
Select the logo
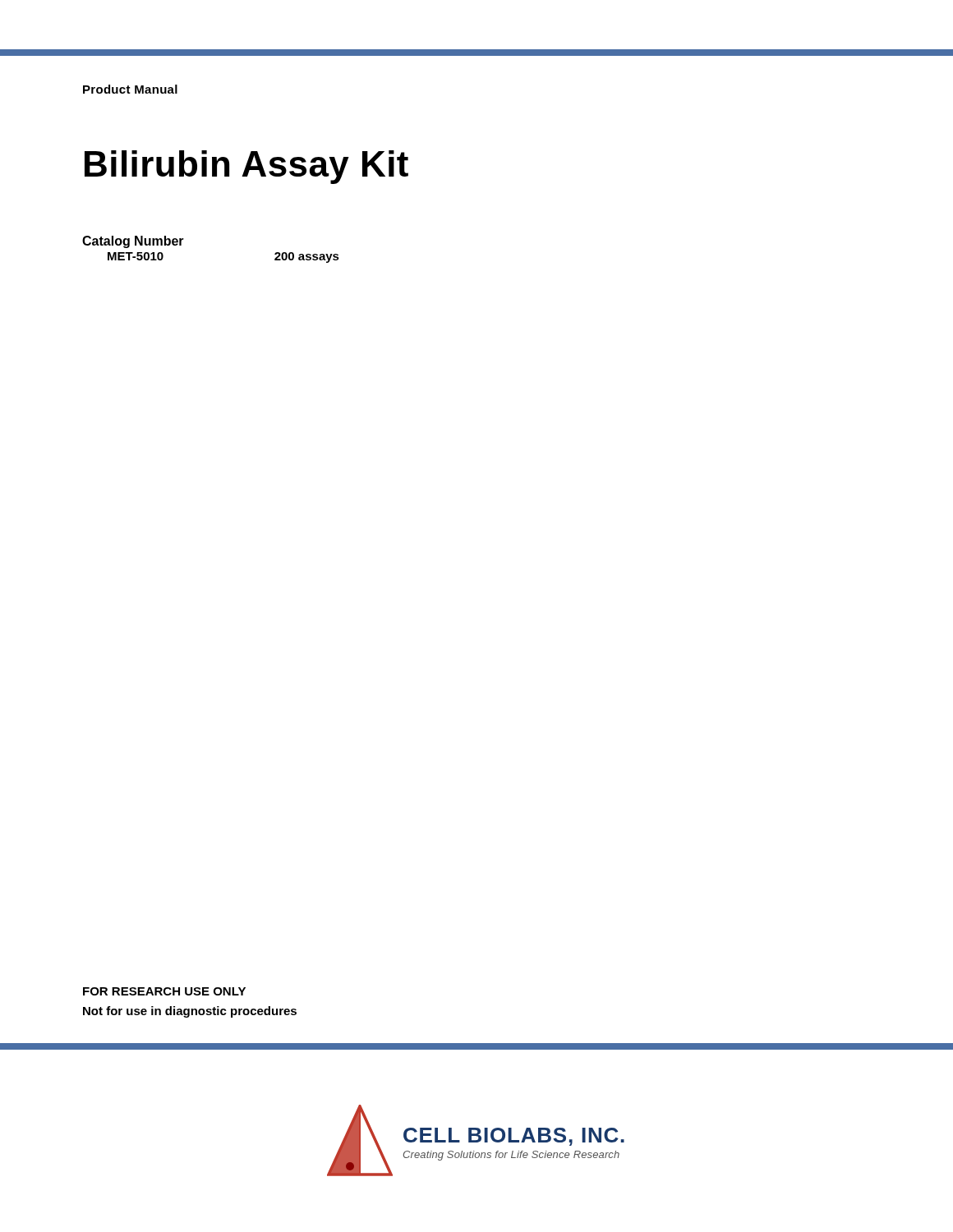476,1142
